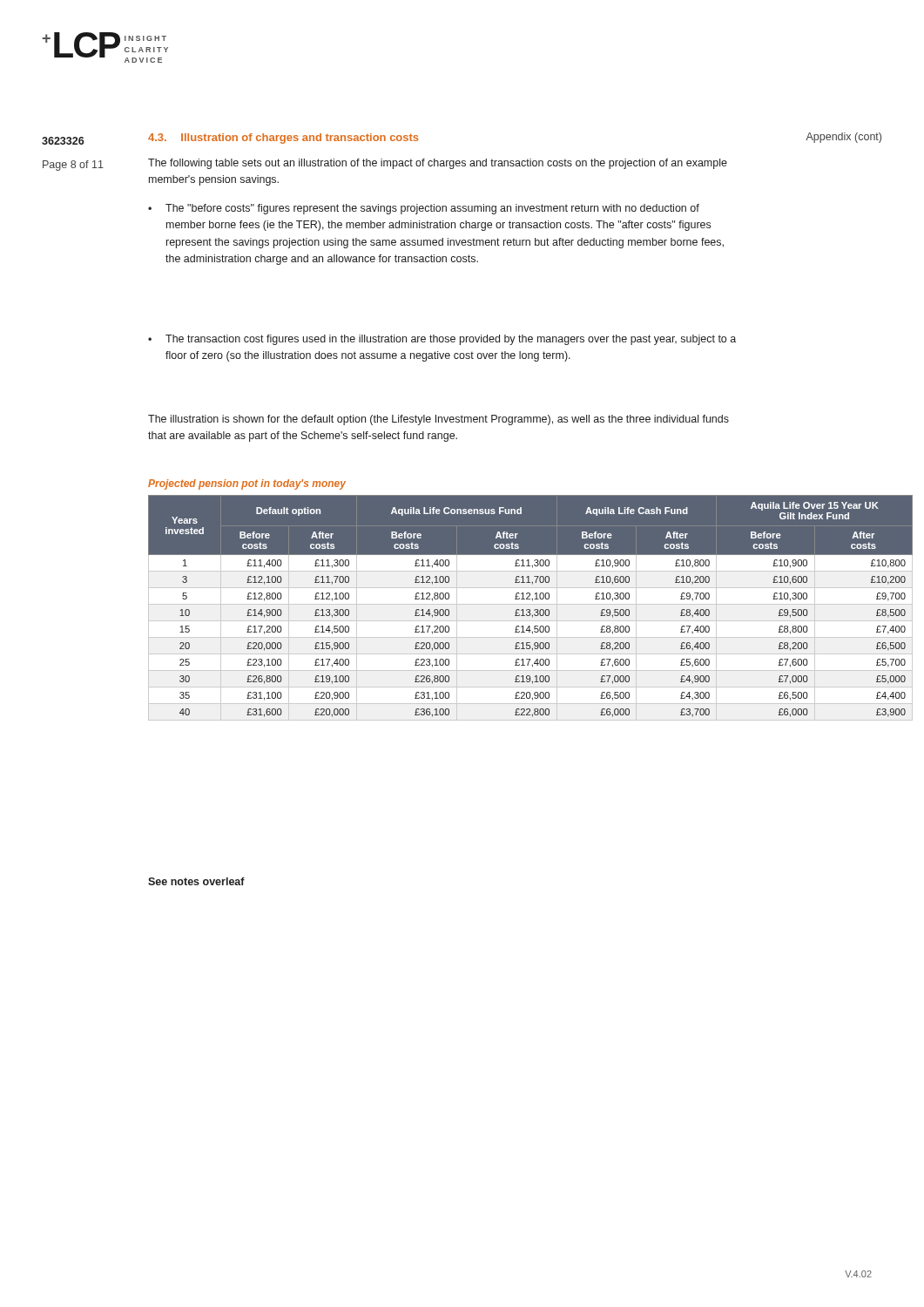Viewport: 924px width, 1307px height.
Task: Locate the caption
Action: 247,484
